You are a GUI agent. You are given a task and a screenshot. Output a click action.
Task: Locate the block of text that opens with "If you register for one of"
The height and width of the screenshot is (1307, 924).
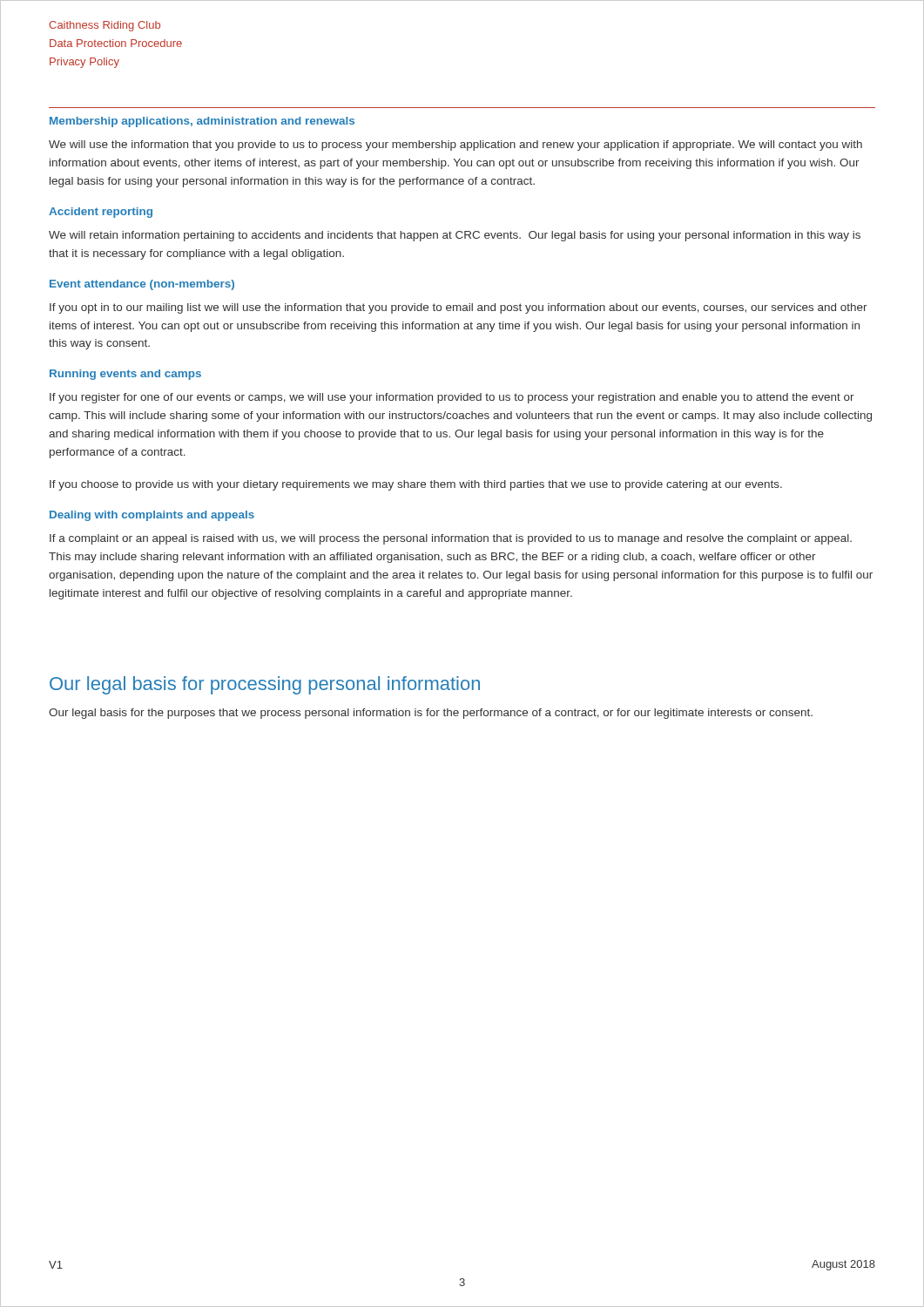(462, 425)
